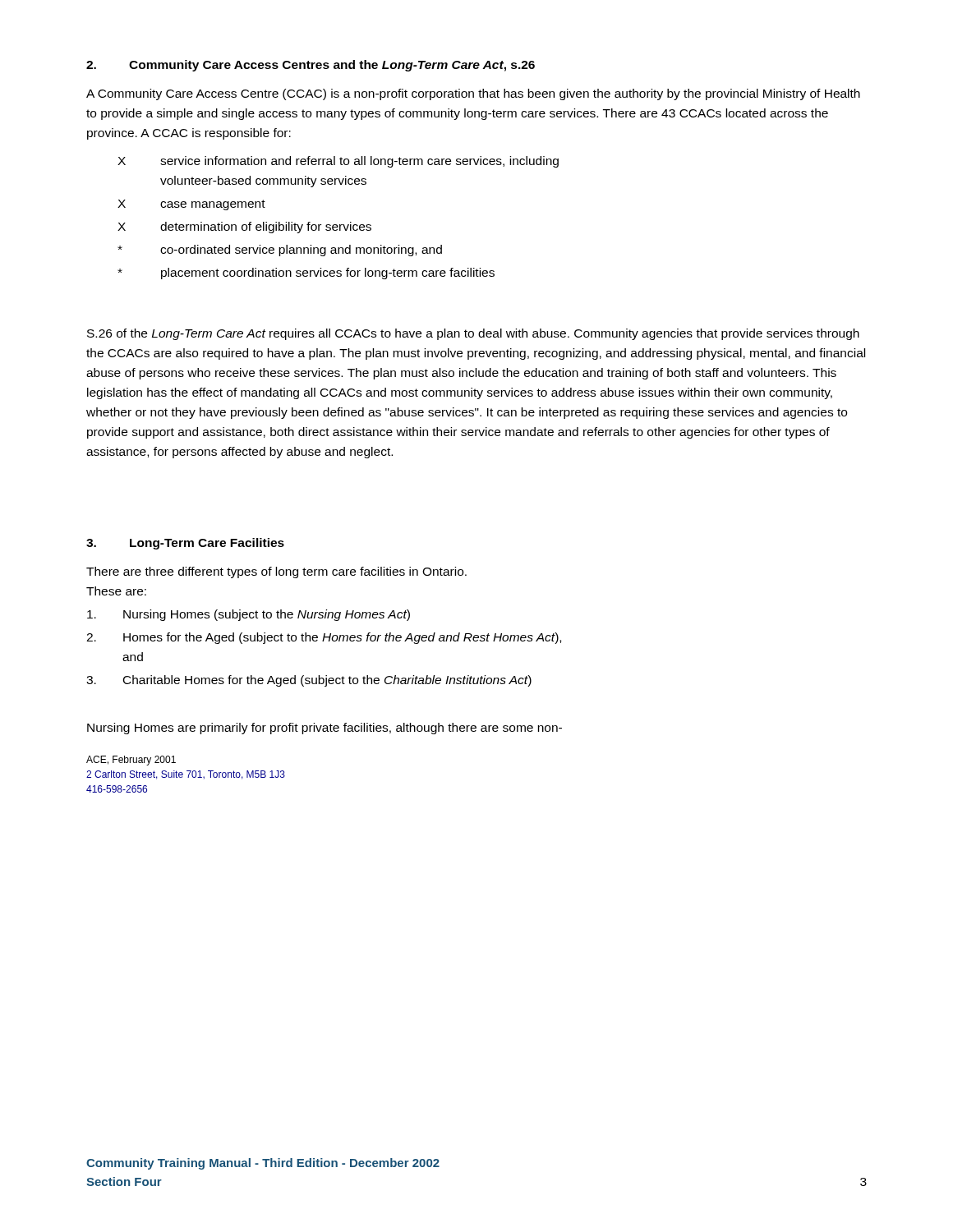This screenshot has width=953, height=1232.
Task: Find the text starting "3. Long-Term Care Facilities"
Action: 185,543
